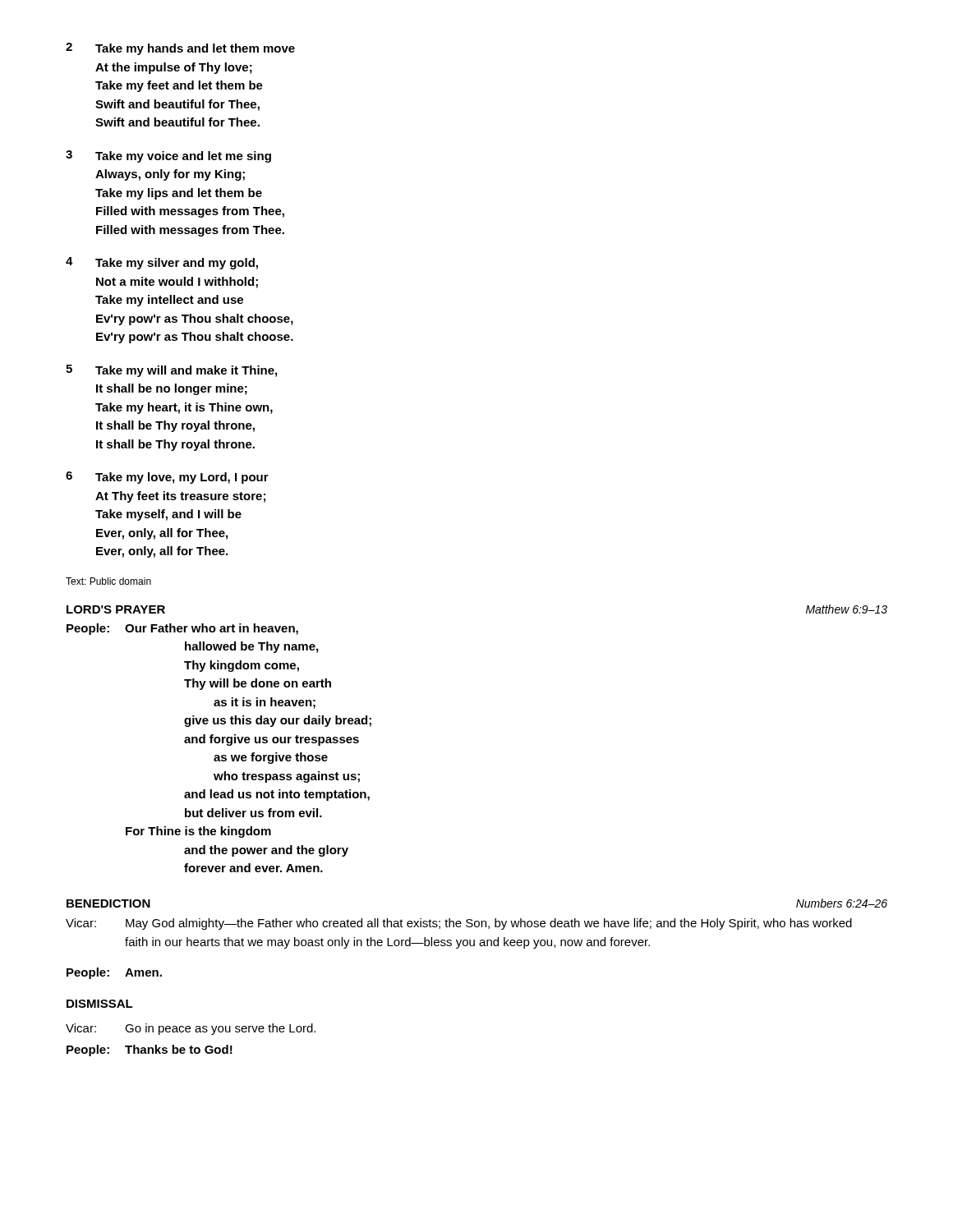Find the list item containing "4 Take my silver and my"
This screenshot has height=1232, width=953.
[180, 300]
